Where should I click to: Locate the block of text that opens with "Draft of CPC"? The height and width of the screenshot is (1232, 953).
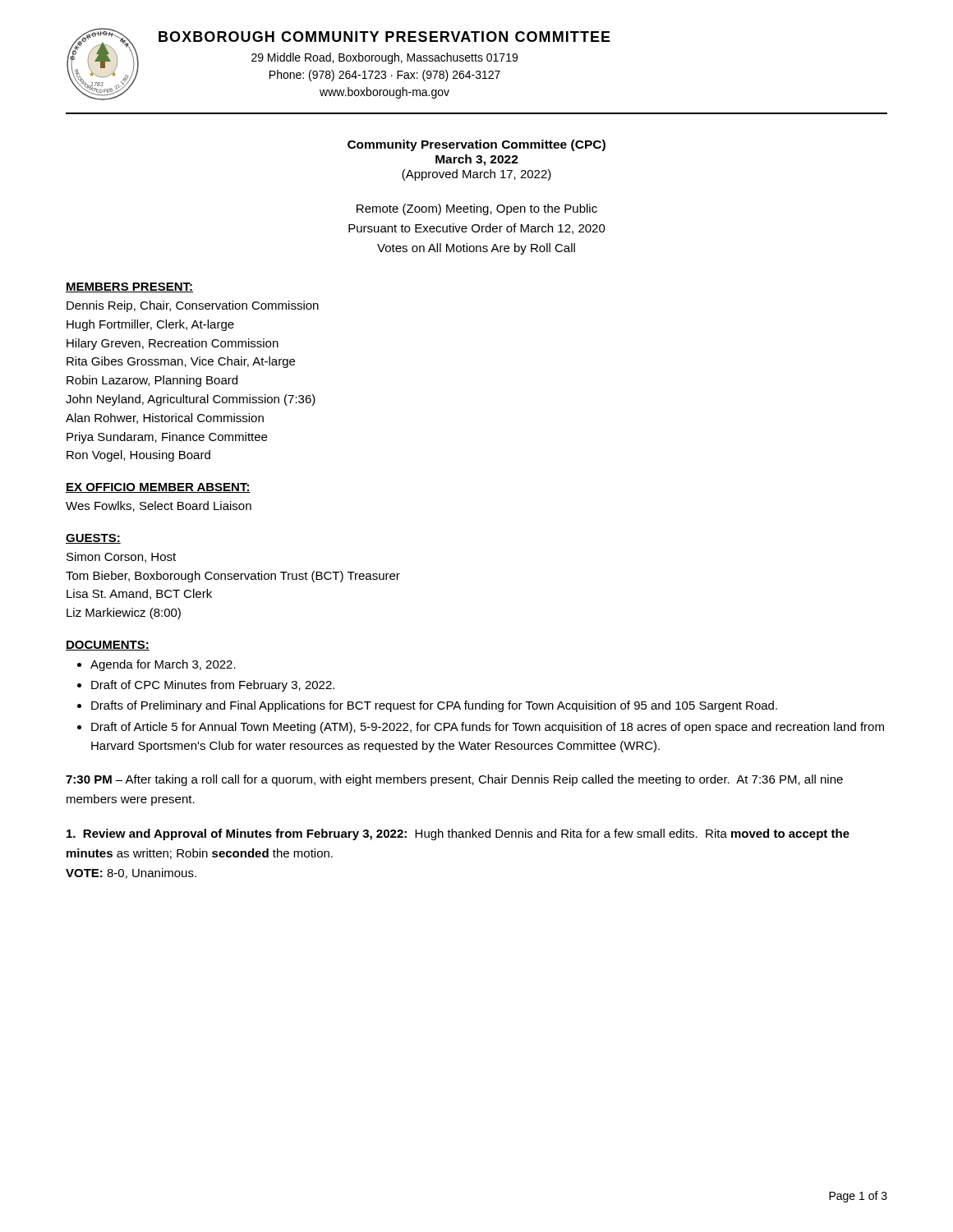pos(213,685)
